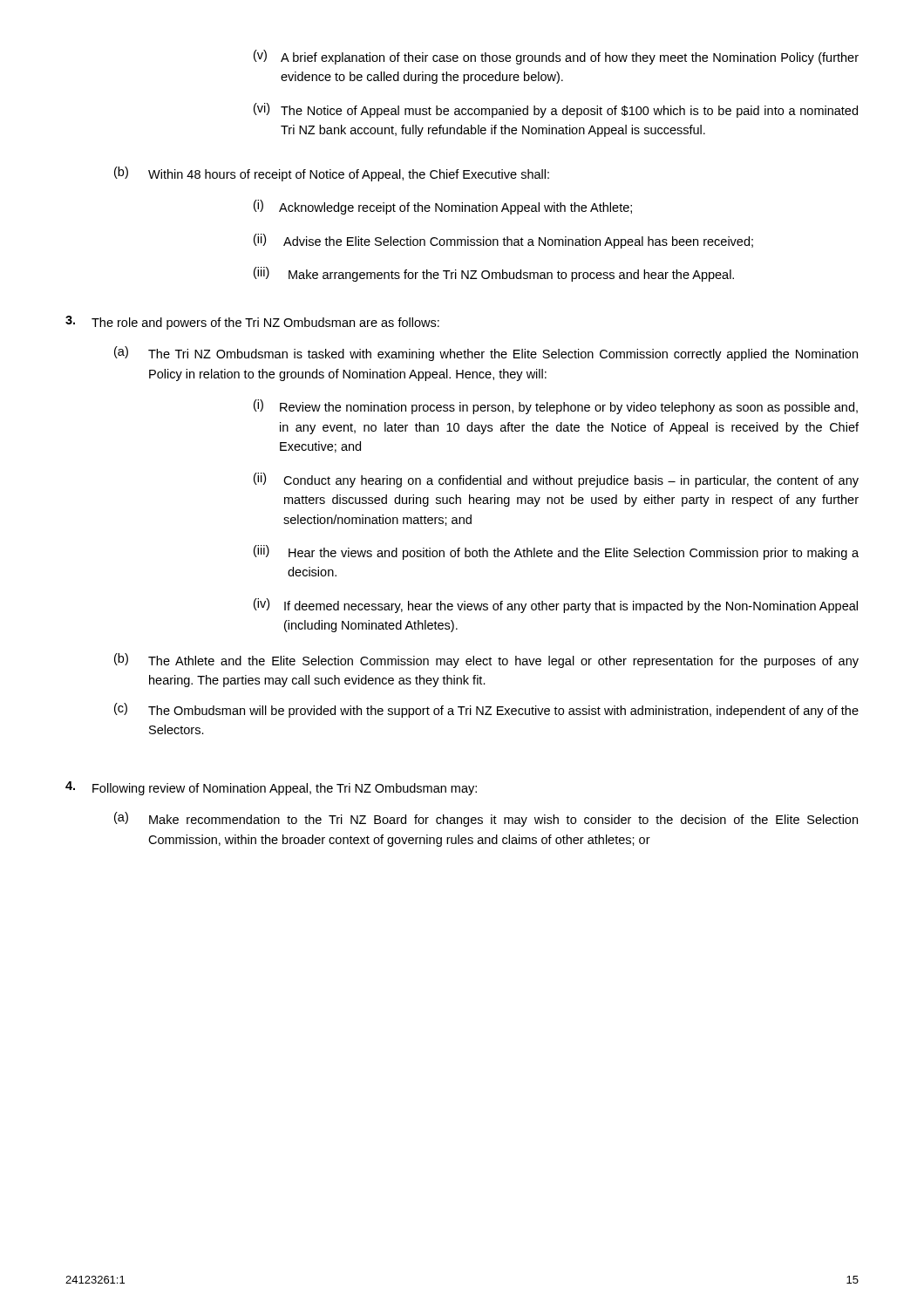
Task: Point to the block beginning "(v) A brief explanation of their"
Action: click(x=556, y=68)
